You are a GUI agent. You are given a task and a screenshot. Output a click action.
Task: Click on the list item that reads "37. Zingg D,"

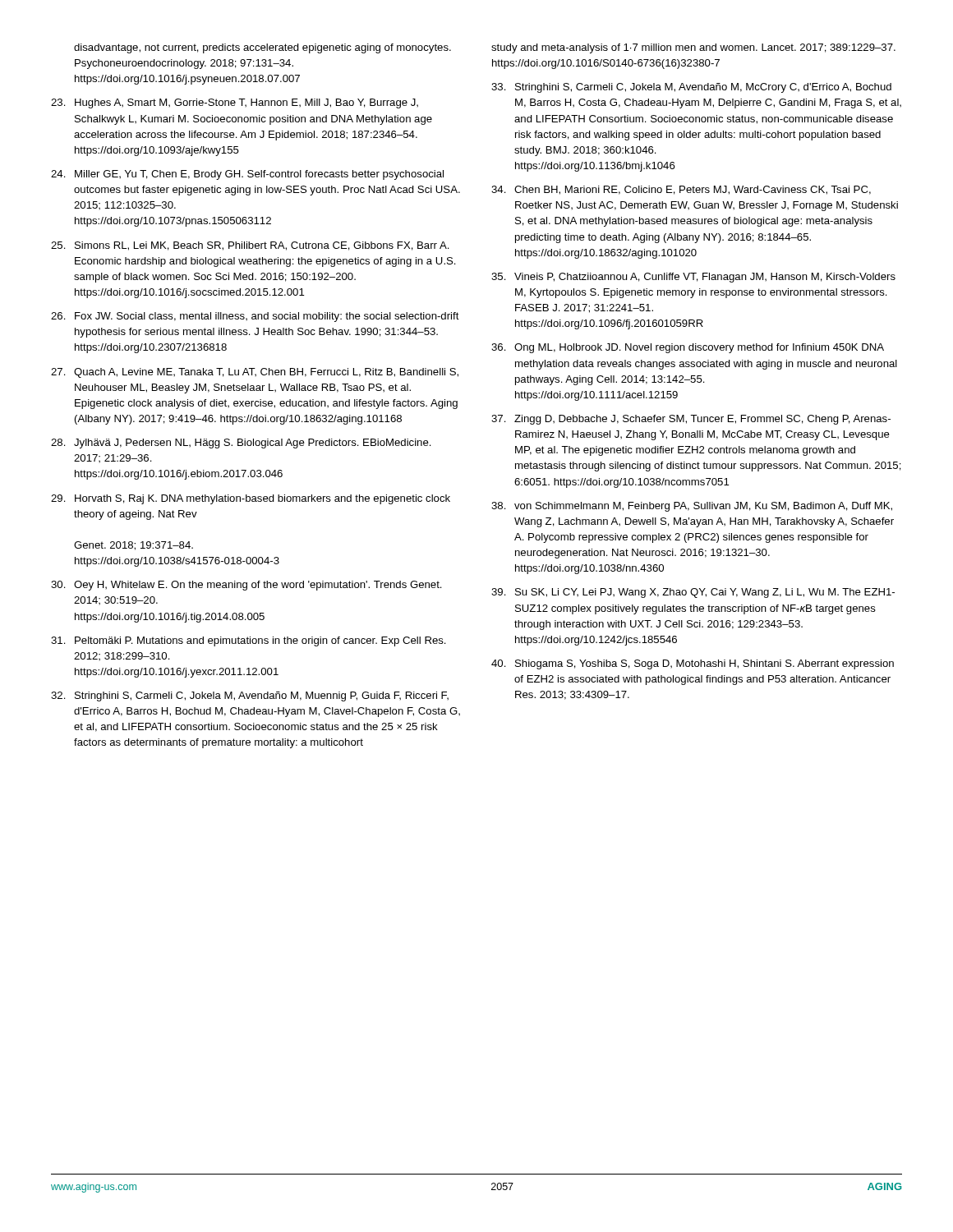point(697,450)
